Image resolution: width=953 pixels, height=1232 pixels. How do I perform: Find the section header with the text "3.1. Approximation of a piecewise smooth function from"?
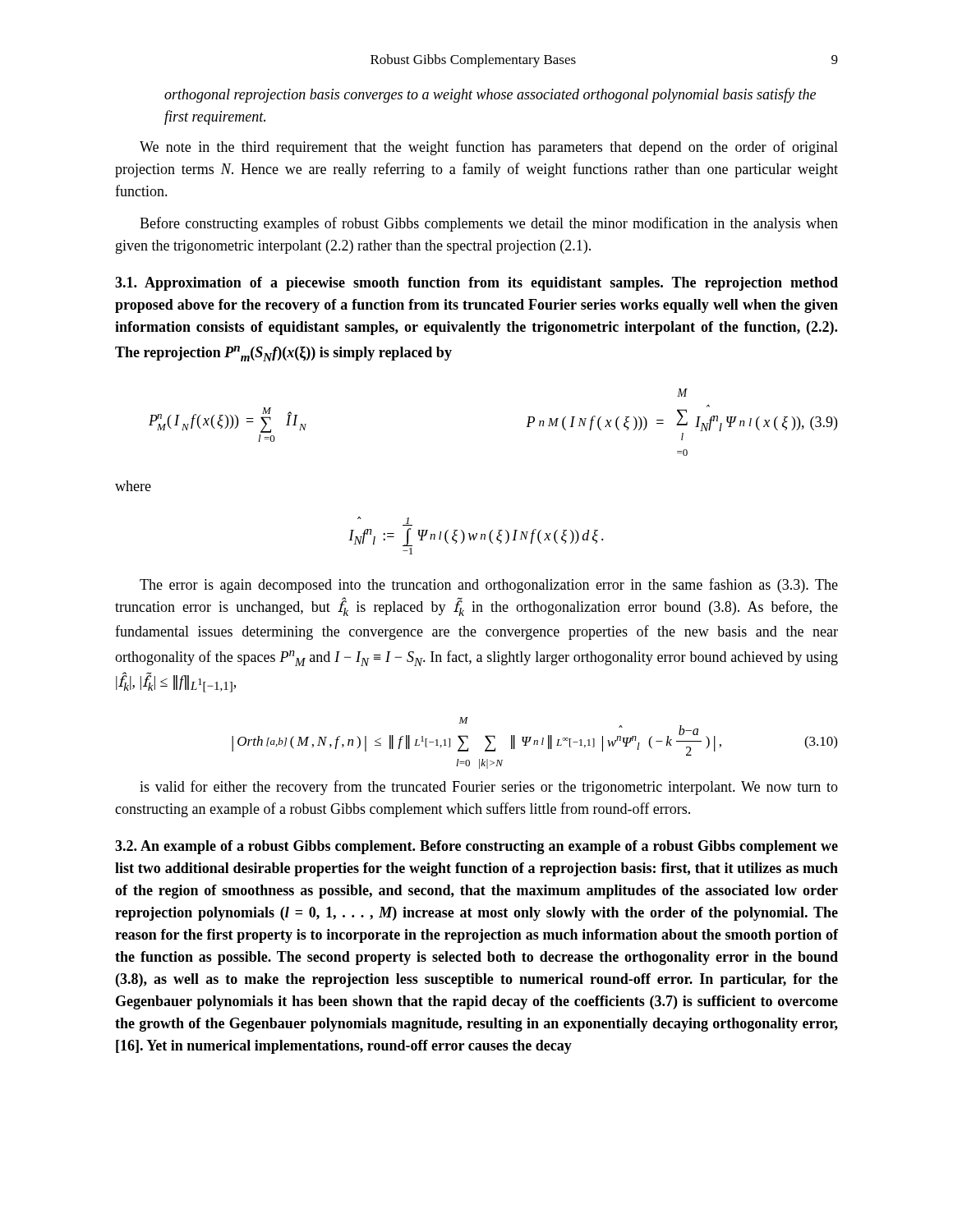pyautogui.click(x=476, y=318)
